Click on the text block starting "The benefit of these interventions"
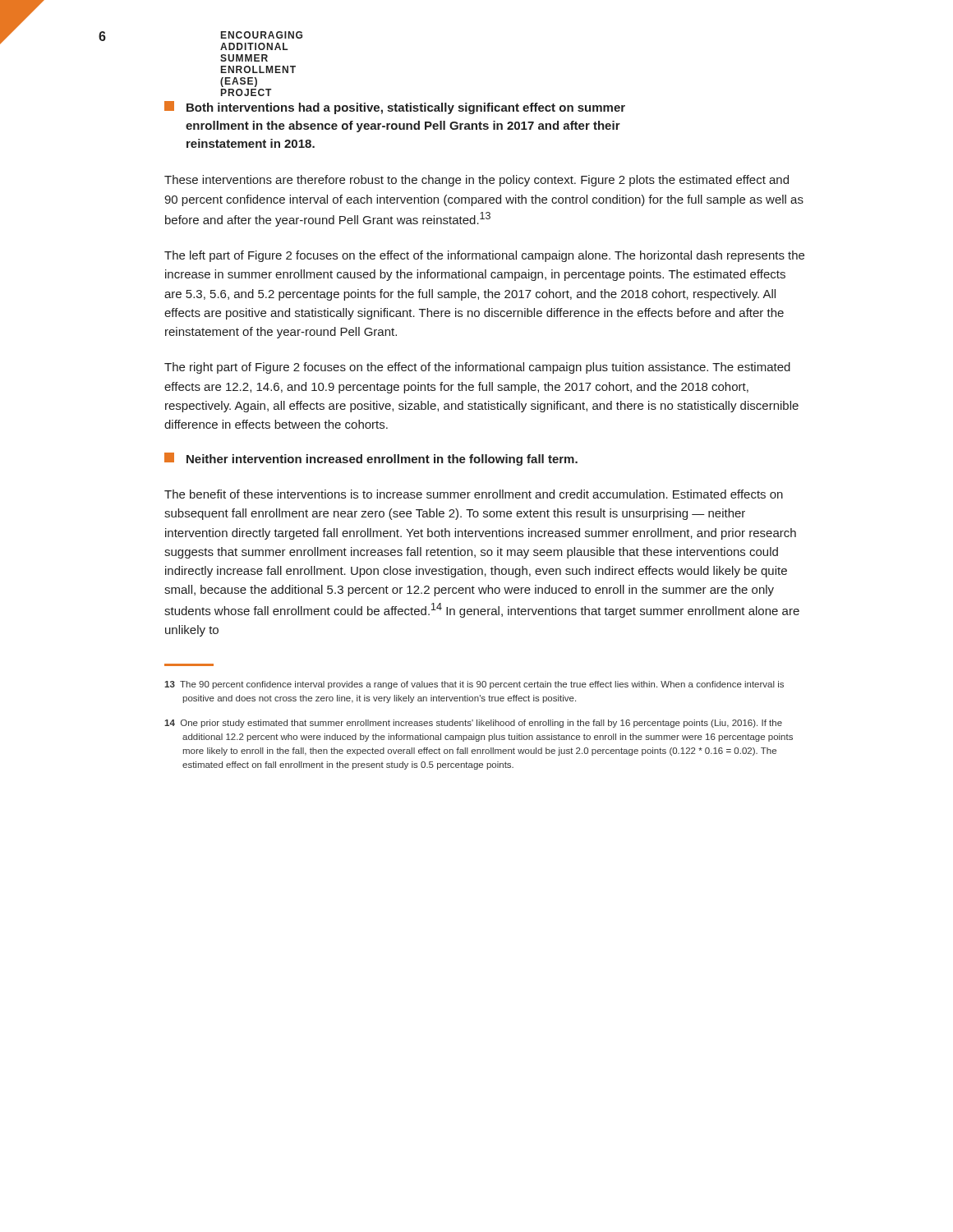This screenshot has height=1232, width=953. [482, 562]
